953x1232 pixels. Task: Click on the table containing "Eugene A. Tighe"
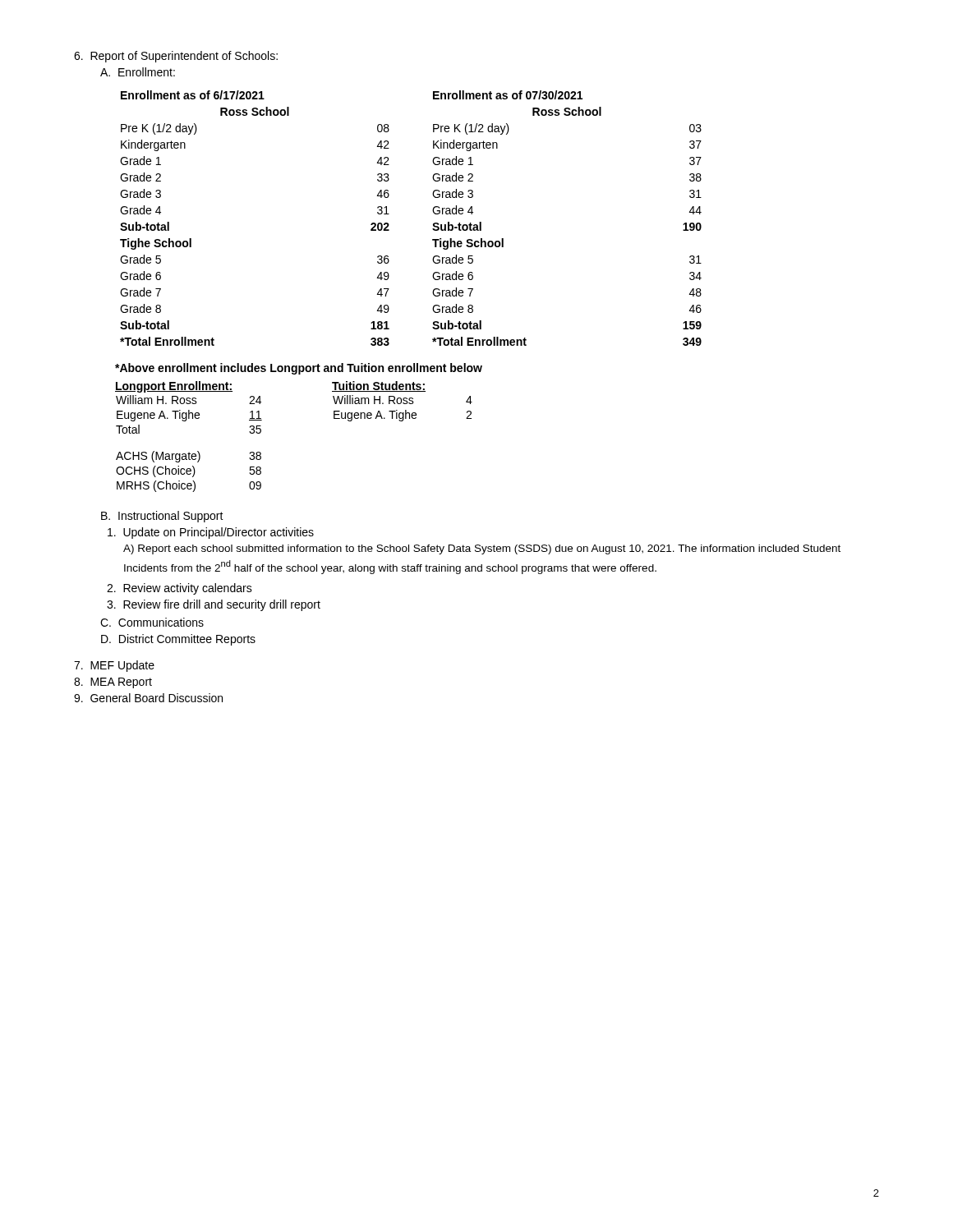(497, 408)
